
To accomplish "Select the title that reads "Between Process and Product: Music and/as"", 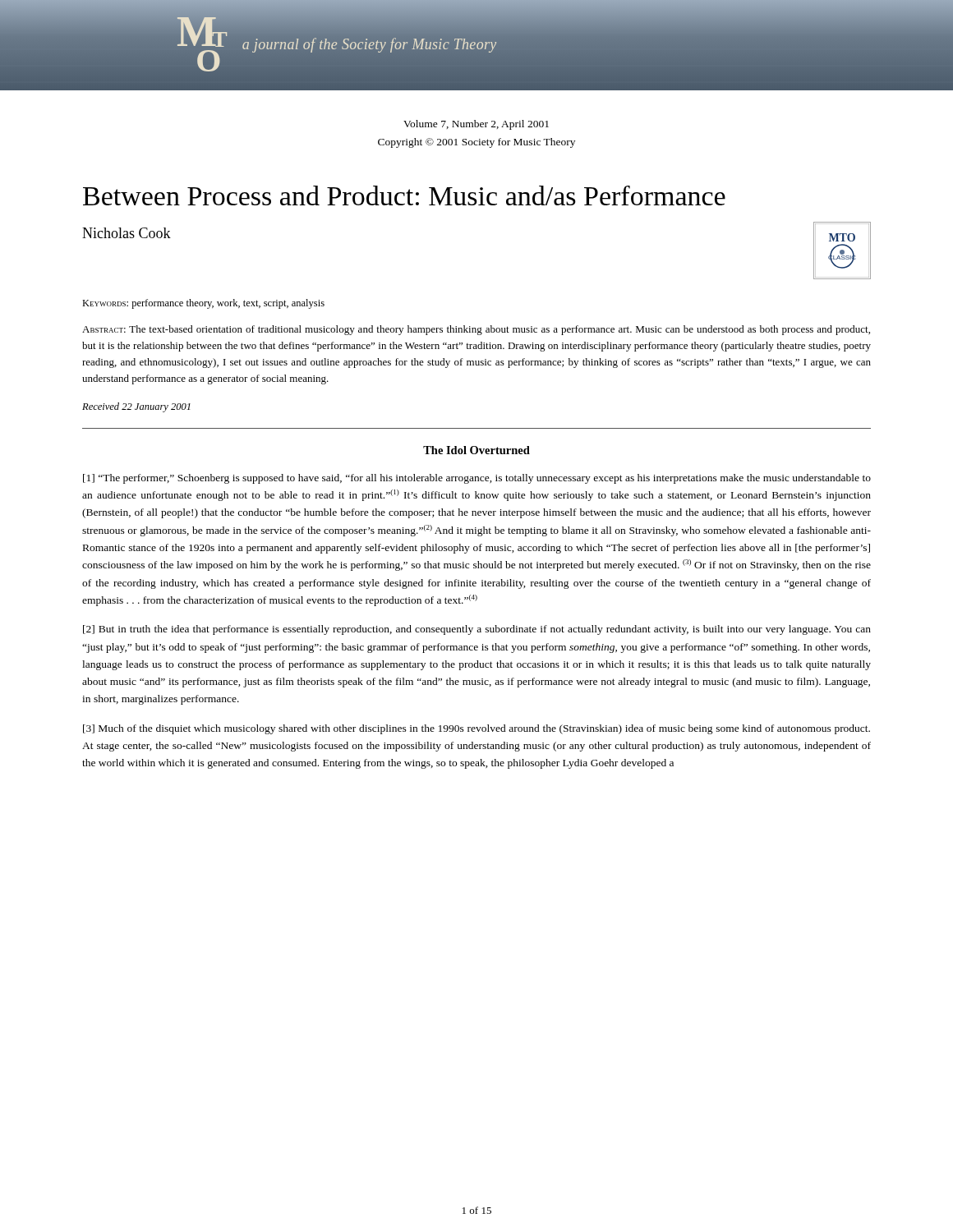I will pos(404,196).
